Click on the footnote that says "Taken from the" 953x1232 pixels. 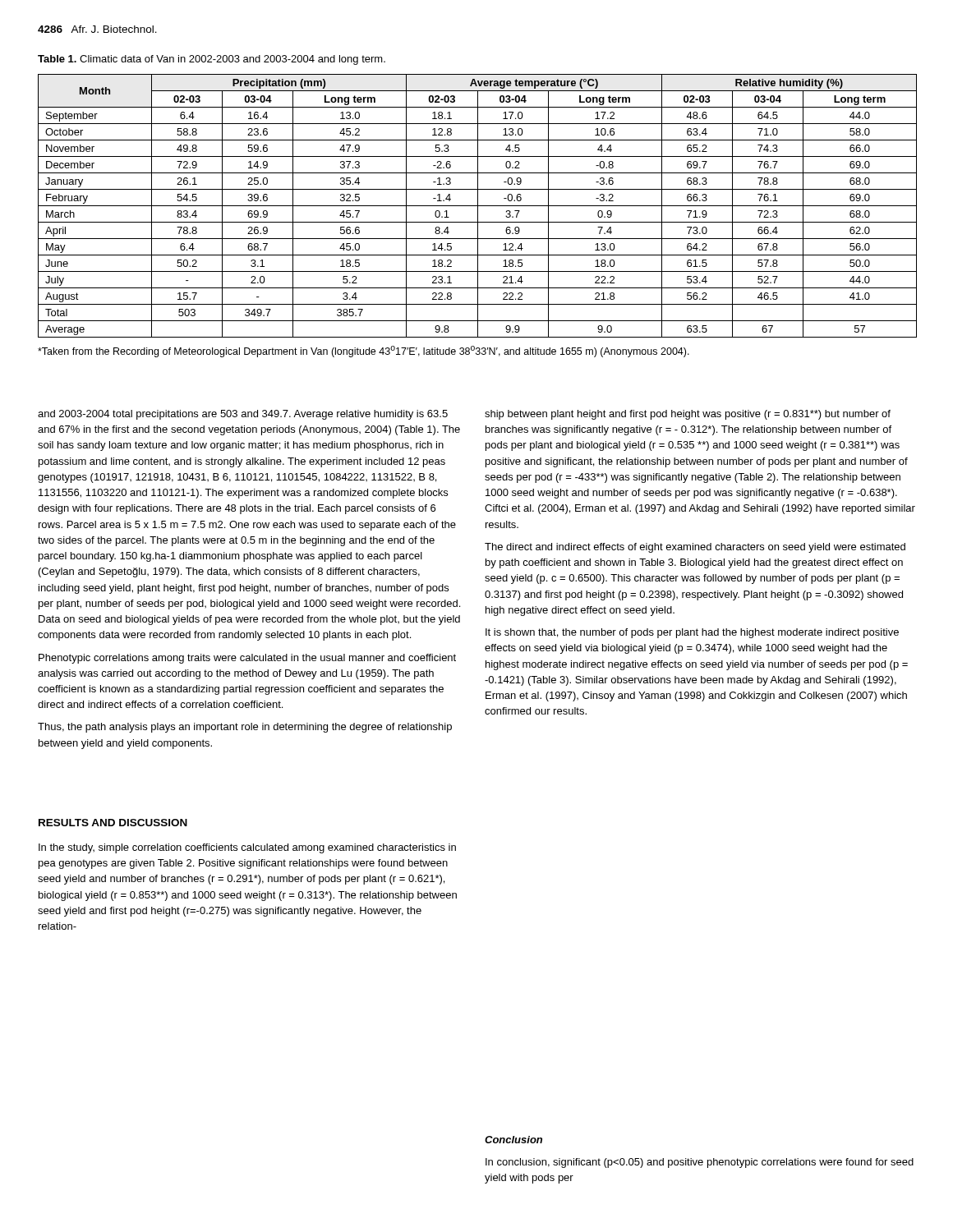pos(364,350)
